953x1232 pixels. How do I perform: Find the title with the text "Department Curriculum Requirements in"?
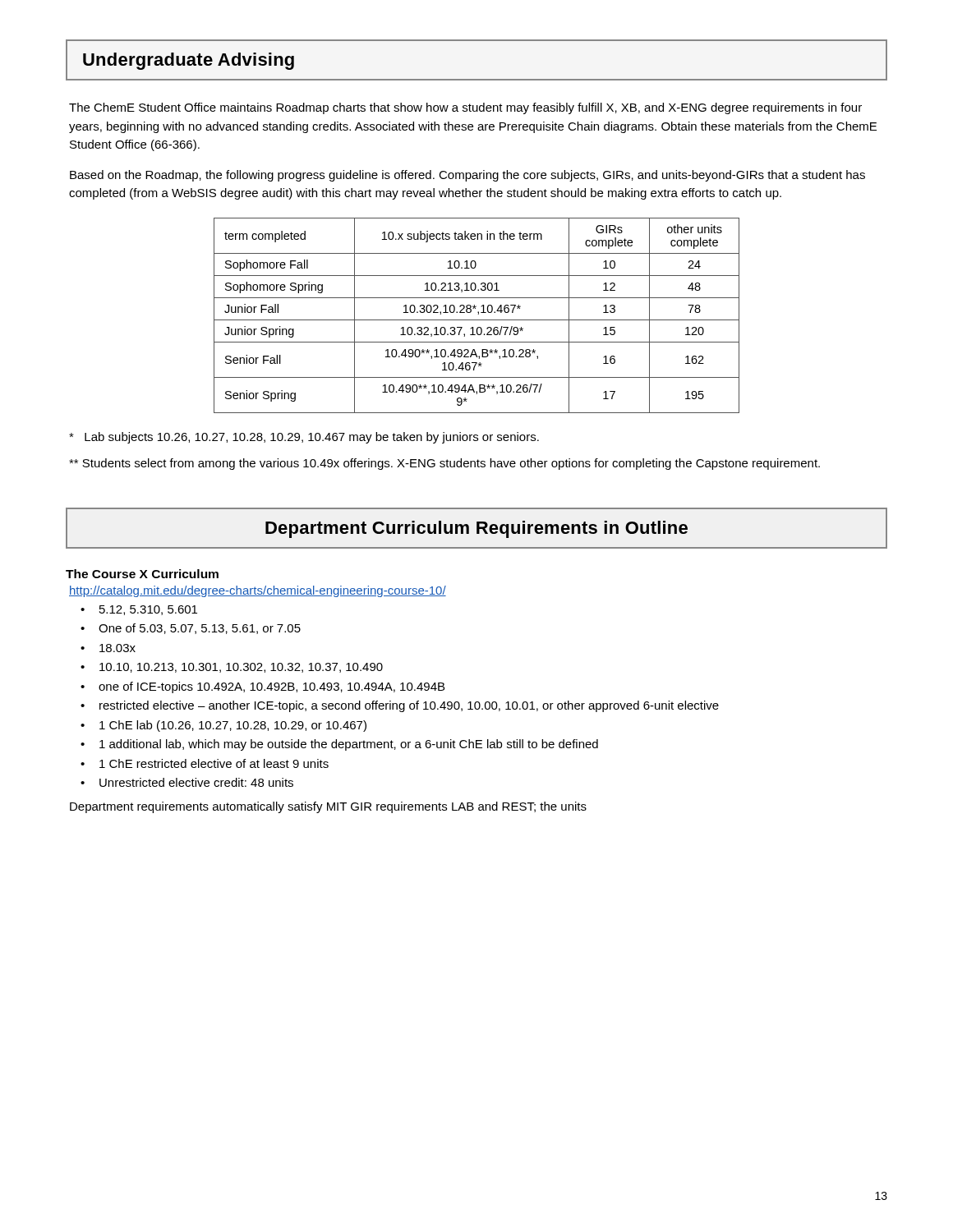476,528
